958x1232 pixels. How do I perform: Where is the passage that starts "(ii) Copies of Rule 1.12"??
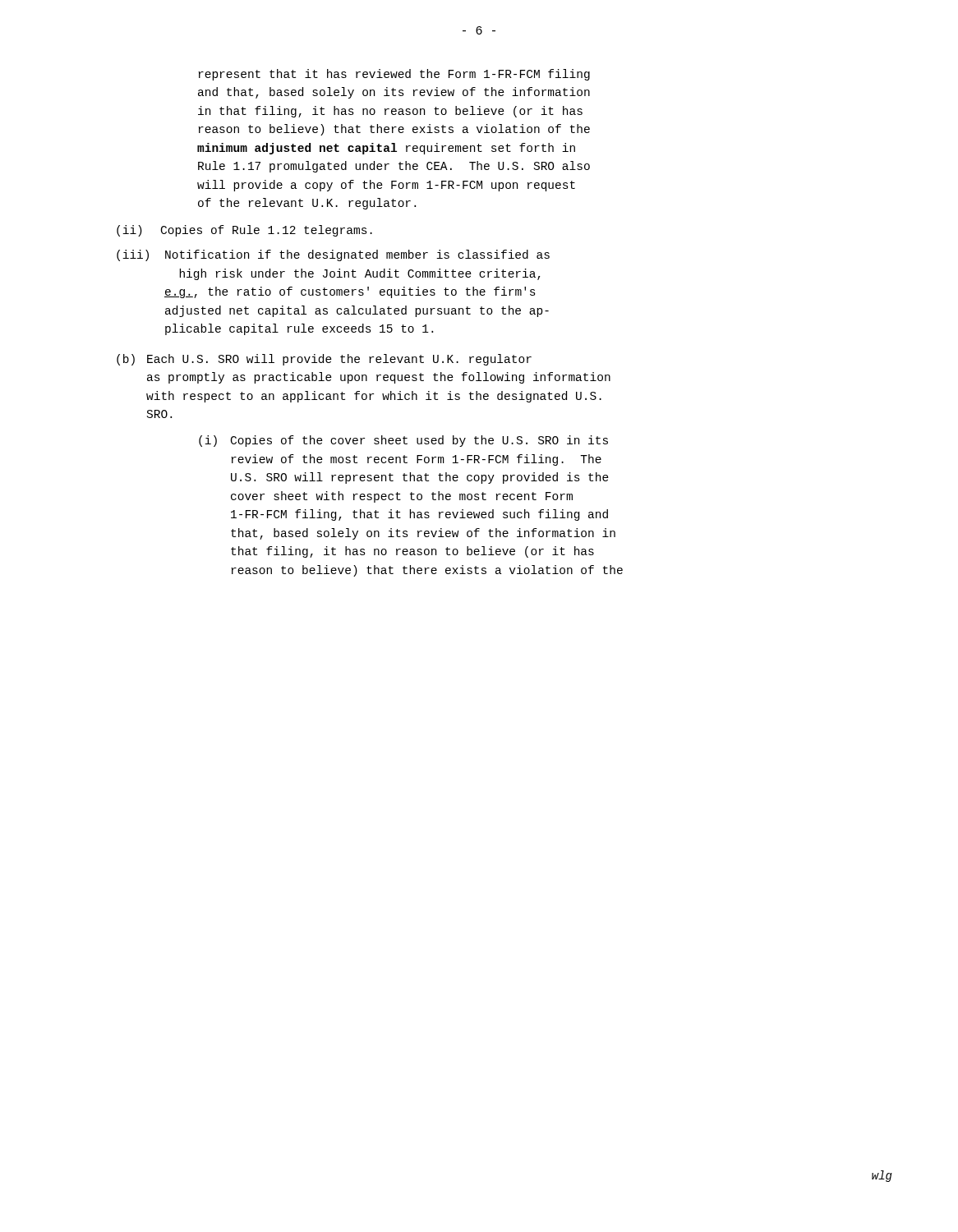(x=245, y=231)
